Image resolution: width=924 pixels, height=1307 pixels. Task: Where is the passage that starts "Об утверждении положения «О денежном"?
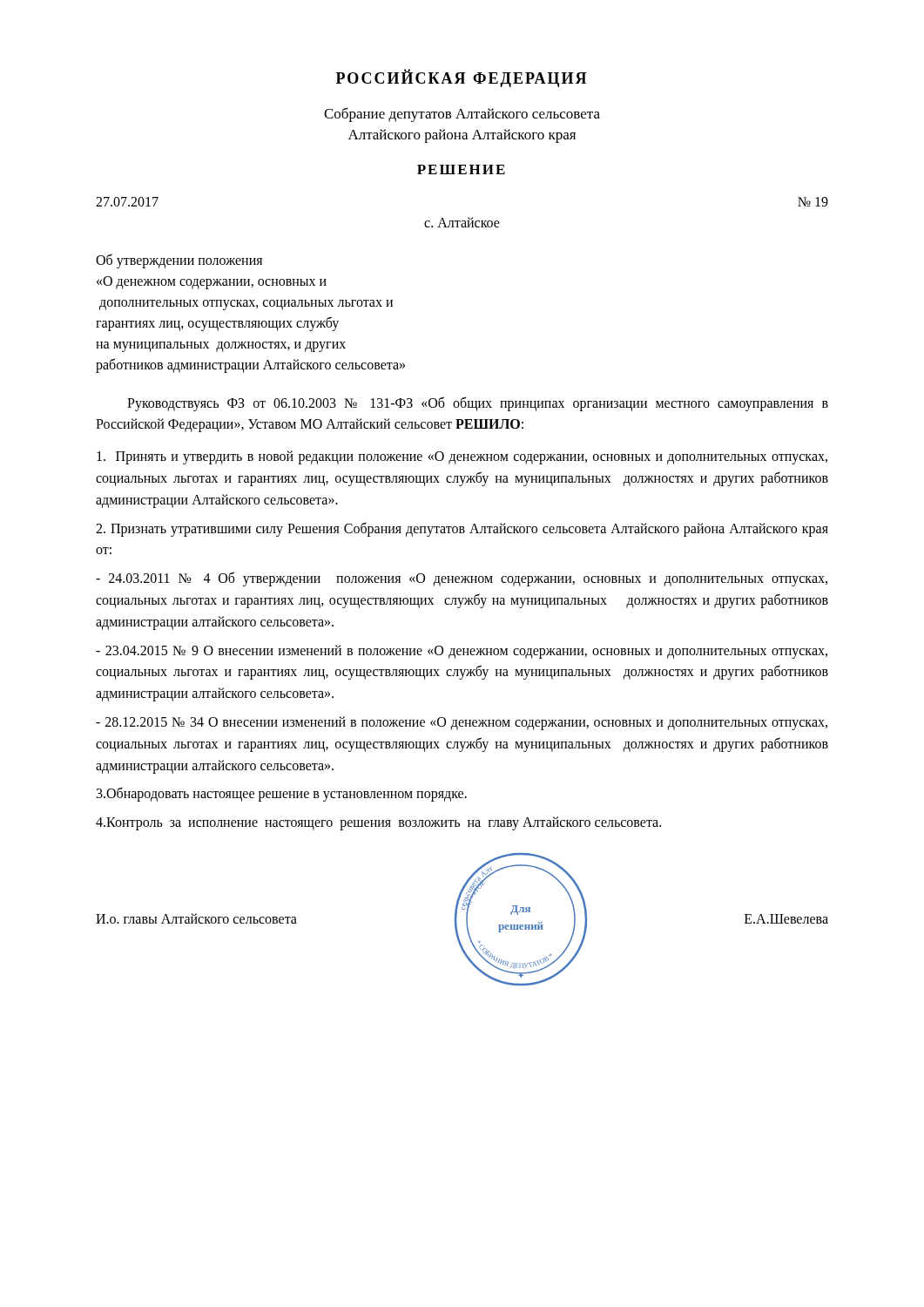tap(251, 312)
